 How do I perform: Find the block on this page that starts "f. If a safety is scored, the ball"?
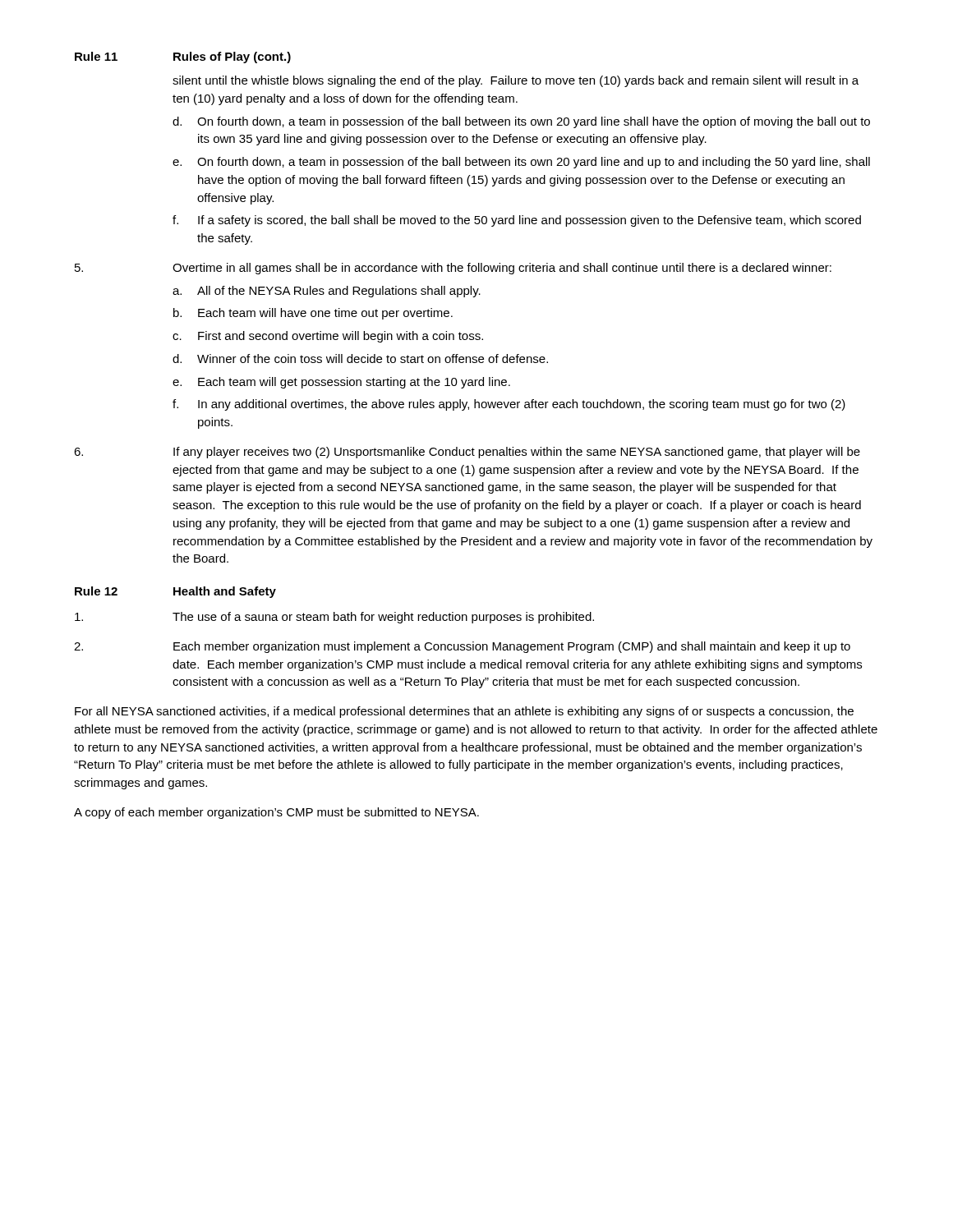[x=526, y=229]
